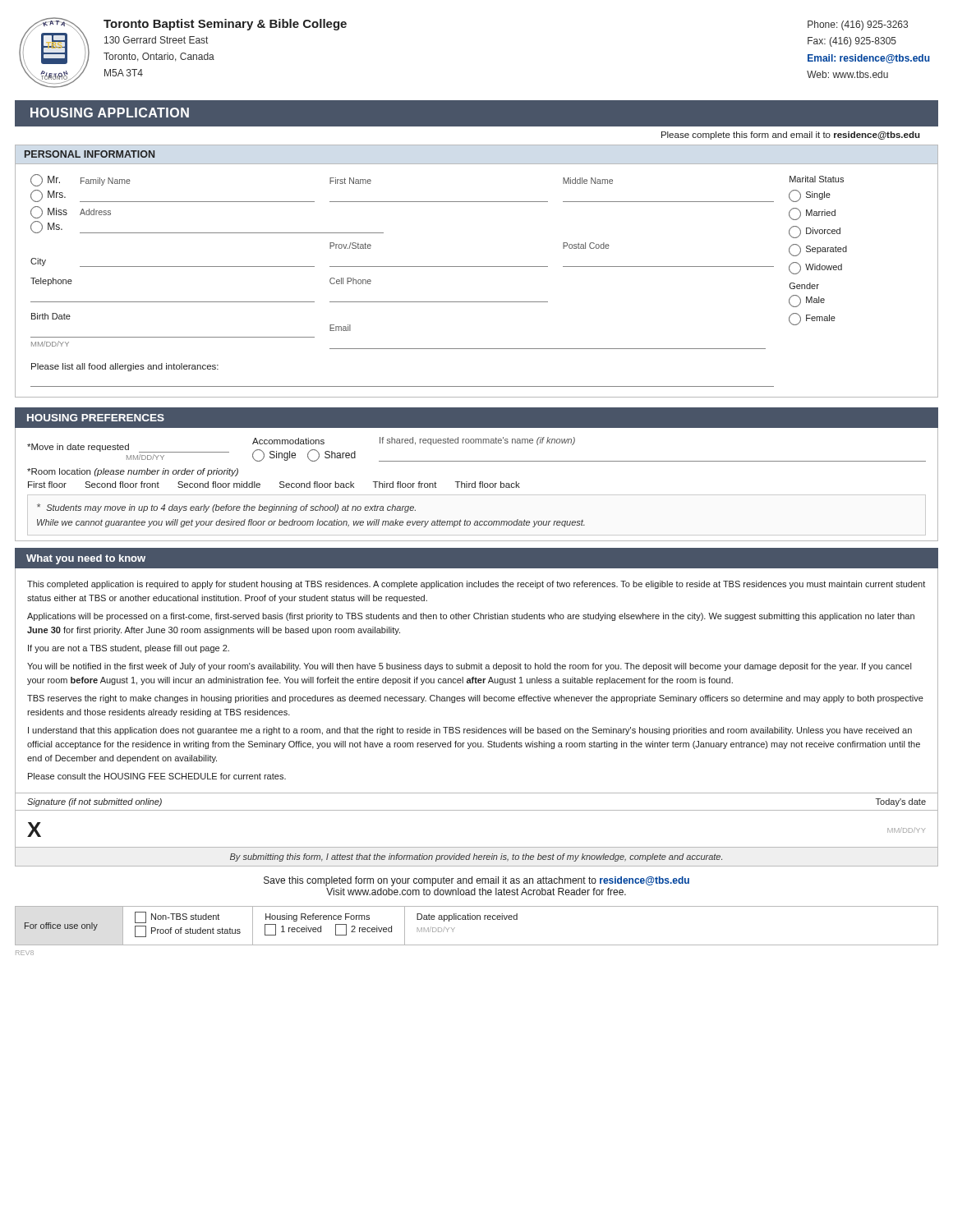Locate the block of text that opens with "For office use only Non-TBS student Proof"
Screen dimensions: 1232x953
pos(292,926)
